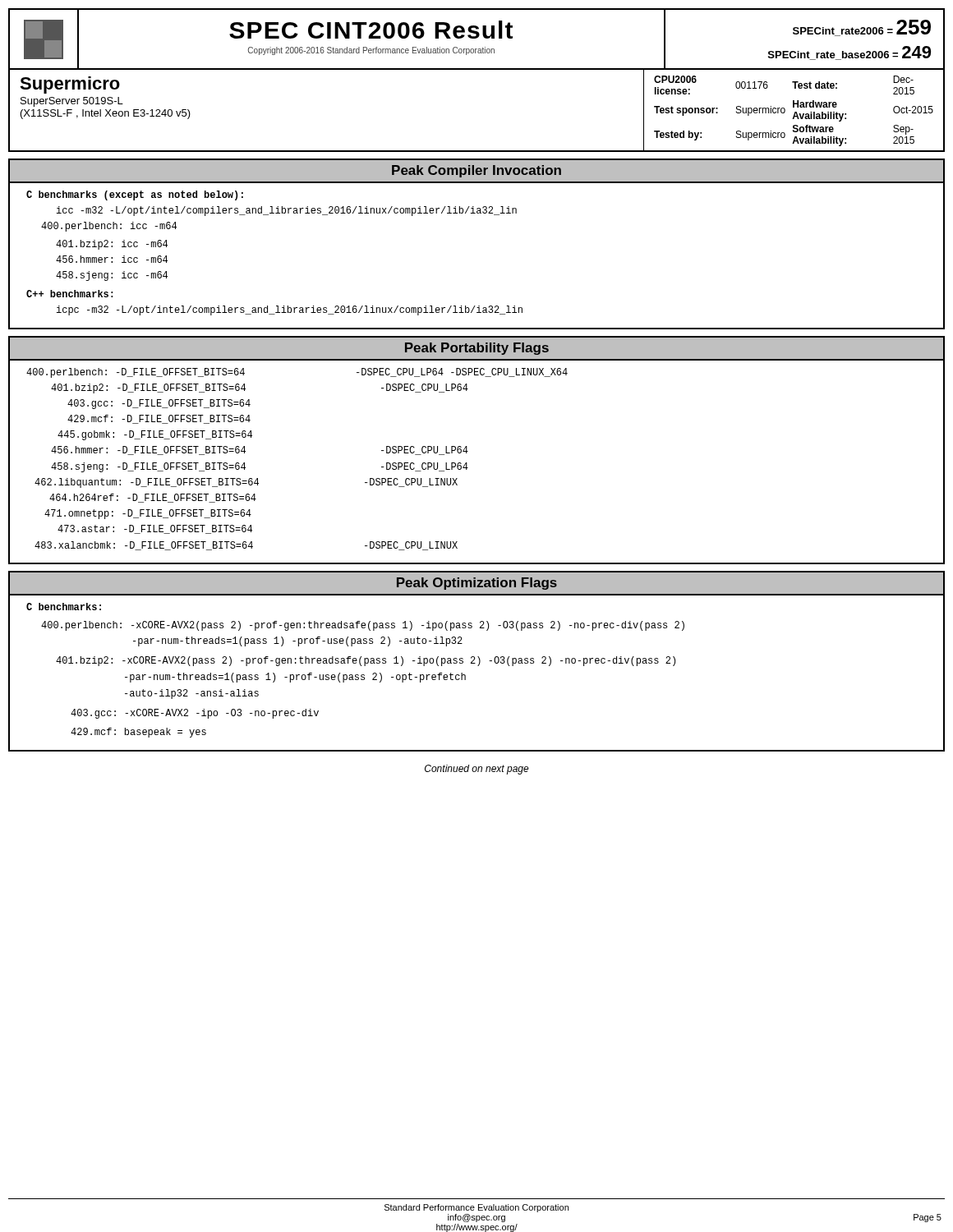Where is the passage that starts "SuperServer 5019S-L(X11SSL-F ,"?
Viewport: 953px width, 1232px height.
105,107
